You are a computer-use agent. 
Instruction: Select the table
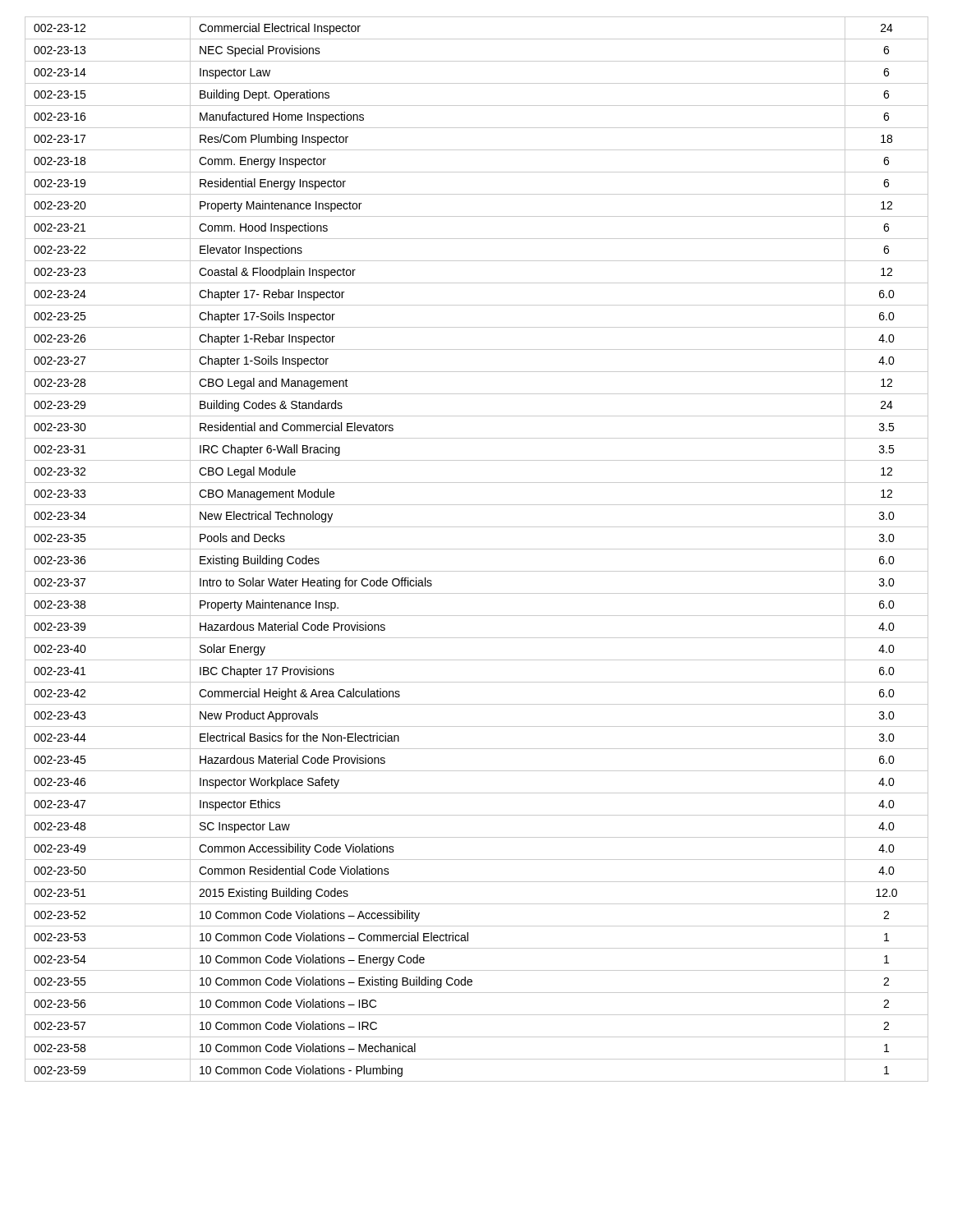(476, 549)
